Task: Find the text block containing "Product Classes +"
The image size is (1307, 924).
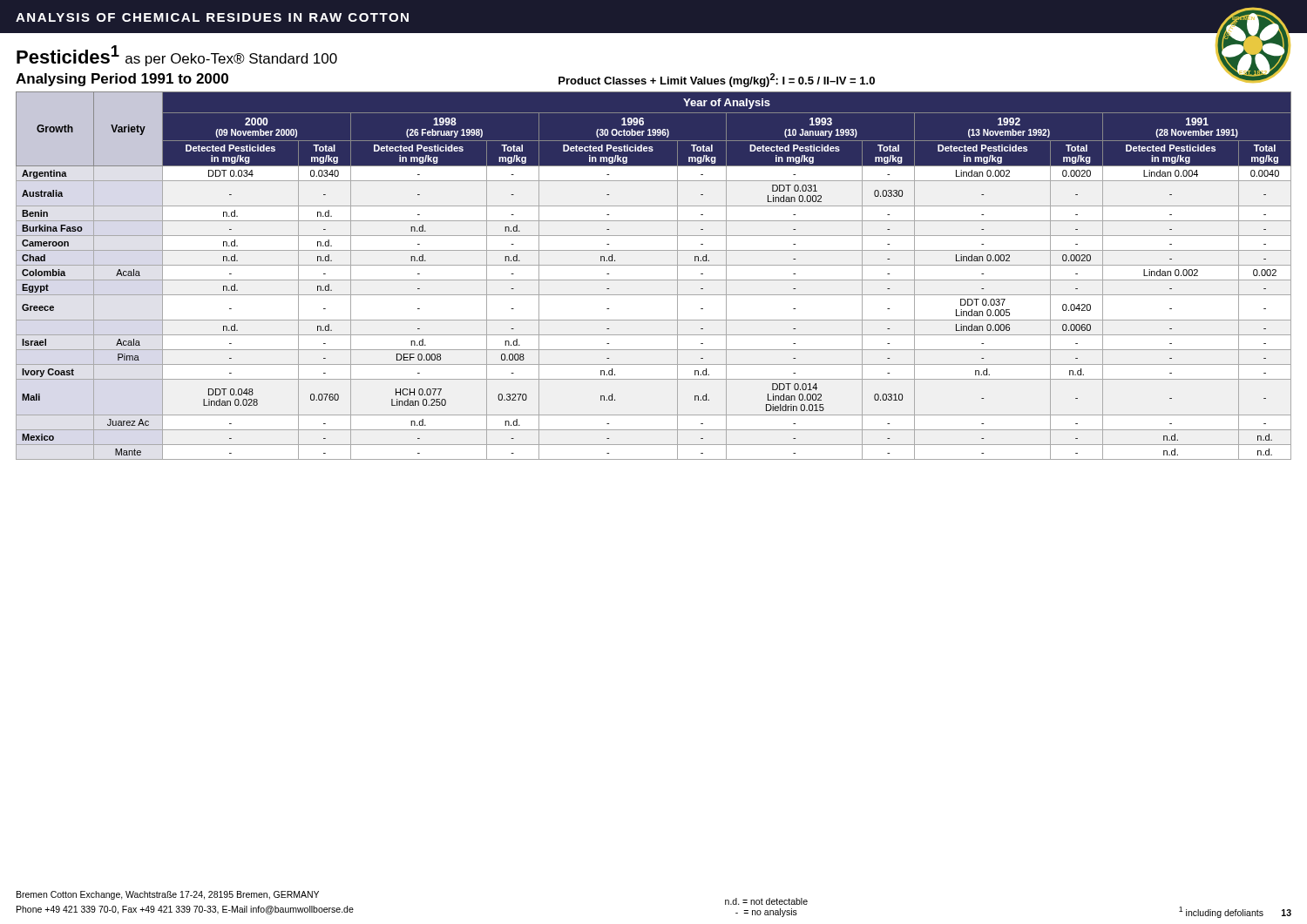Action: [717, 80]
